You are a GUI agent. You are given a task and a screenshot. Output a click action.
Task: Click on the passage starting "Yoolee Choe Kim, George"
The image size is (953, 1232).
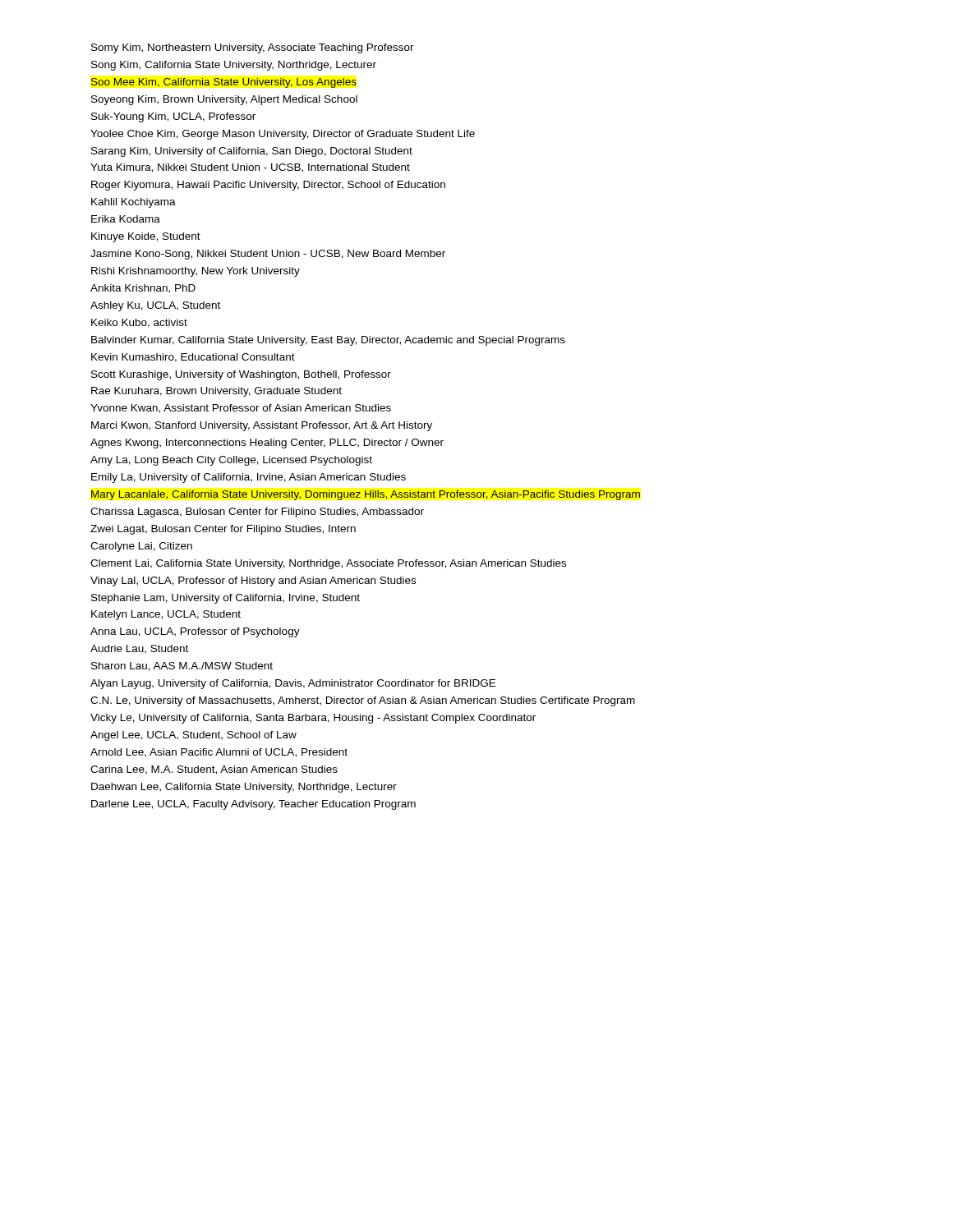coord(283,133)
